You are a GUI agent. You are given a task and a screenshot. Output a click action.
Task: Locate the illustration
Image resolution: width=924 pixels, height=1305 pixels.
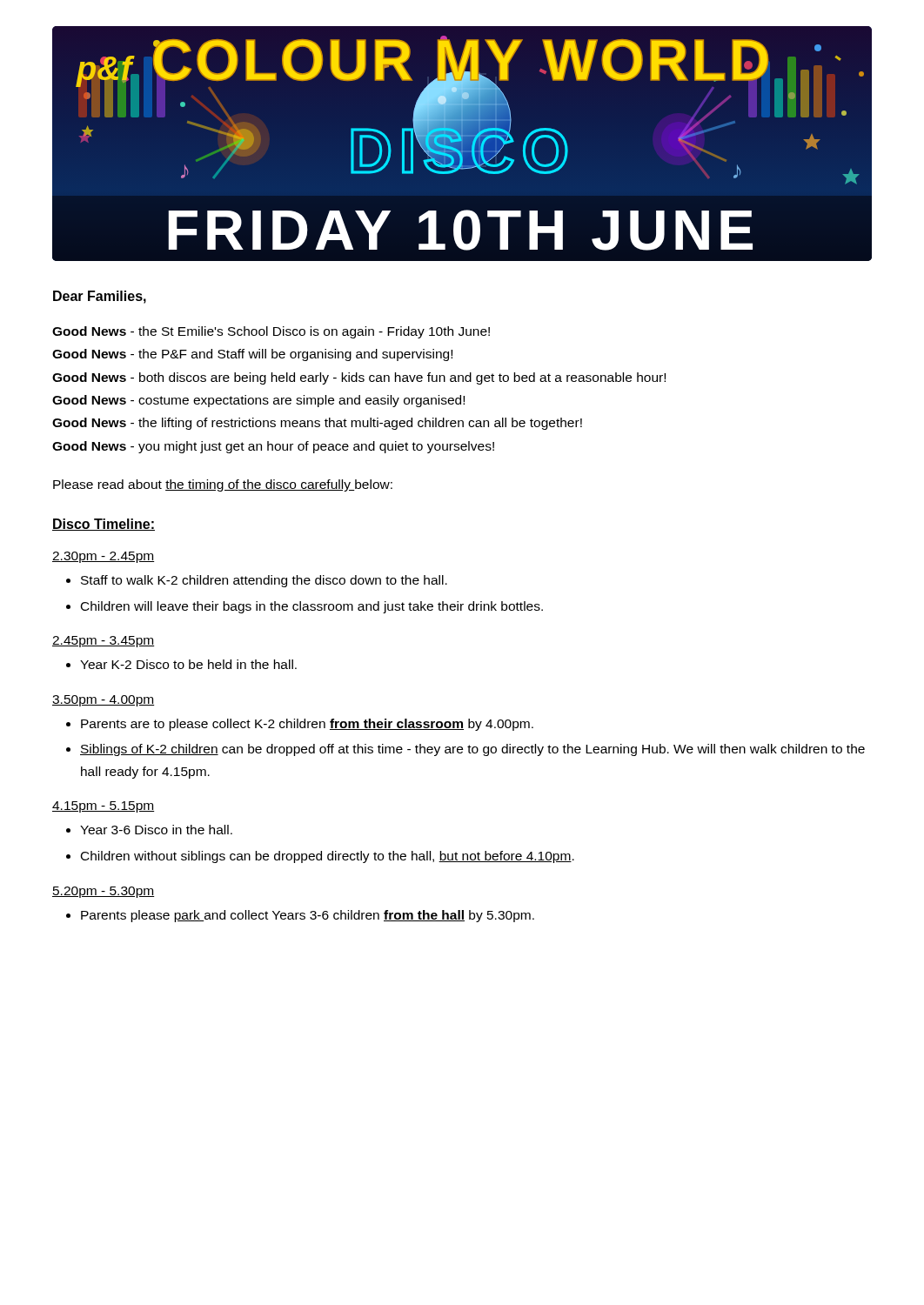pos(462,144)
